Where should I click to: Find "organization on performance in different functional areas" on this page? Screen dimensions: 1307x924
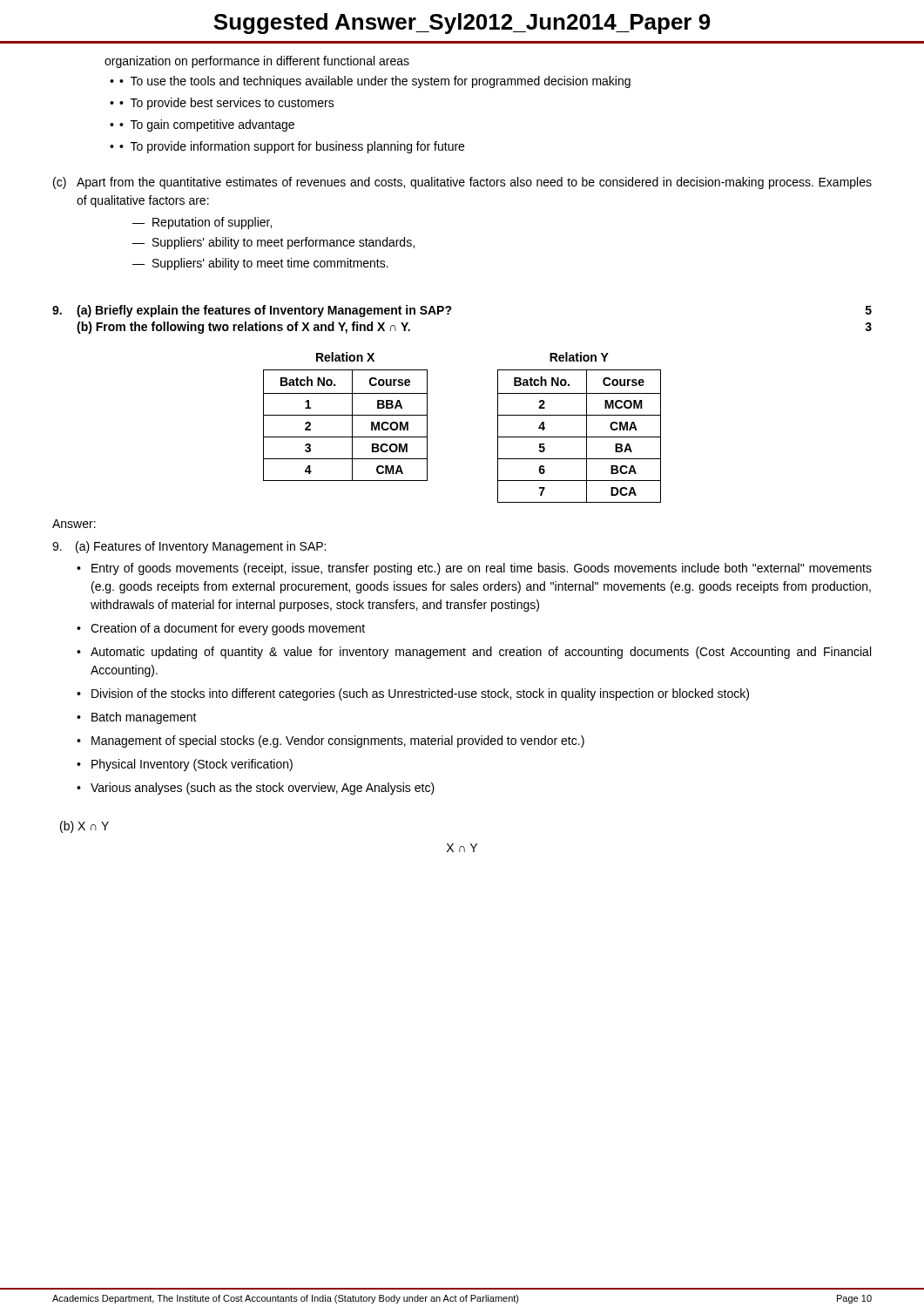(x=257, y=61)
